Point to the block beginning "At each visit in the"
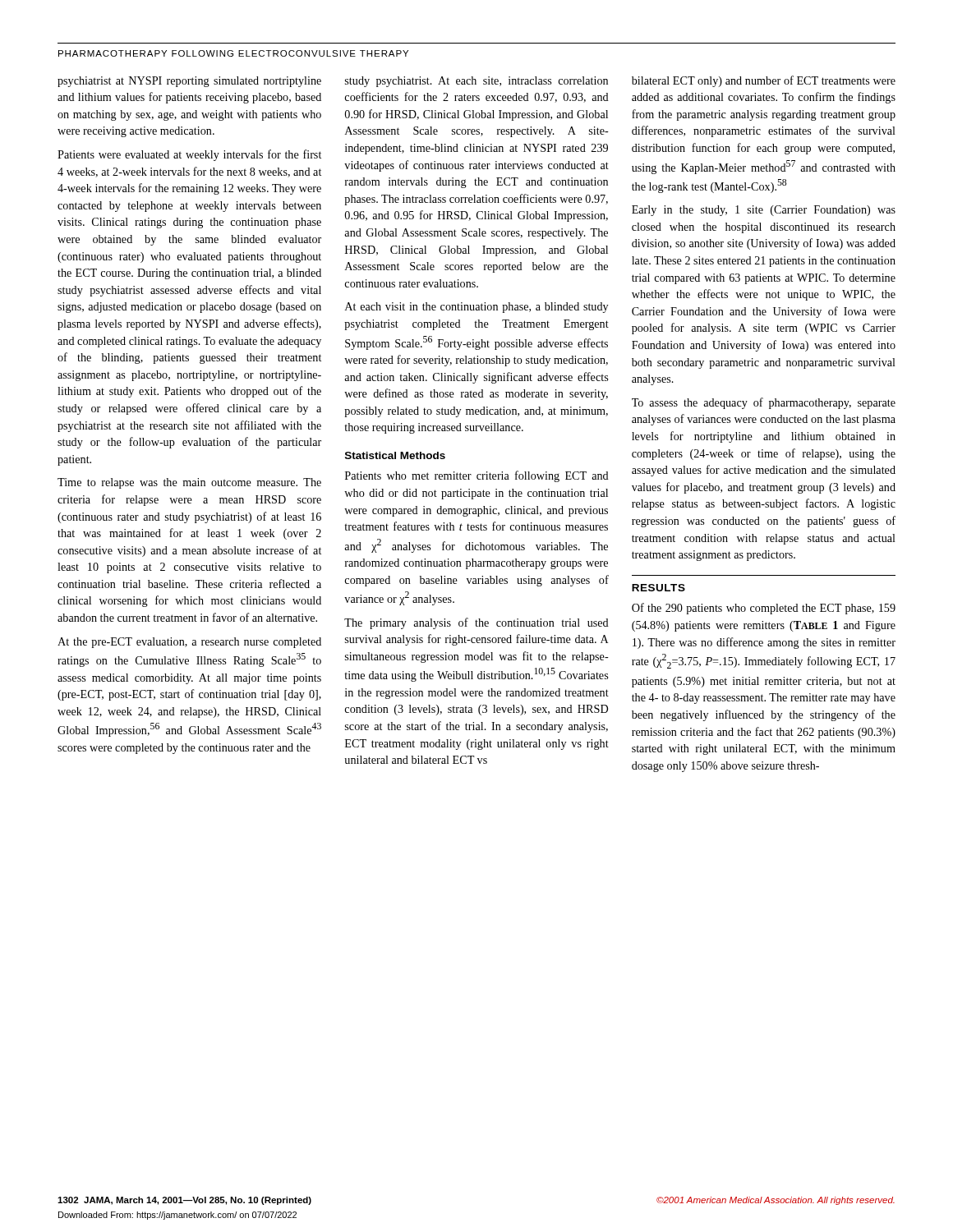 click(x=476, y=367)
